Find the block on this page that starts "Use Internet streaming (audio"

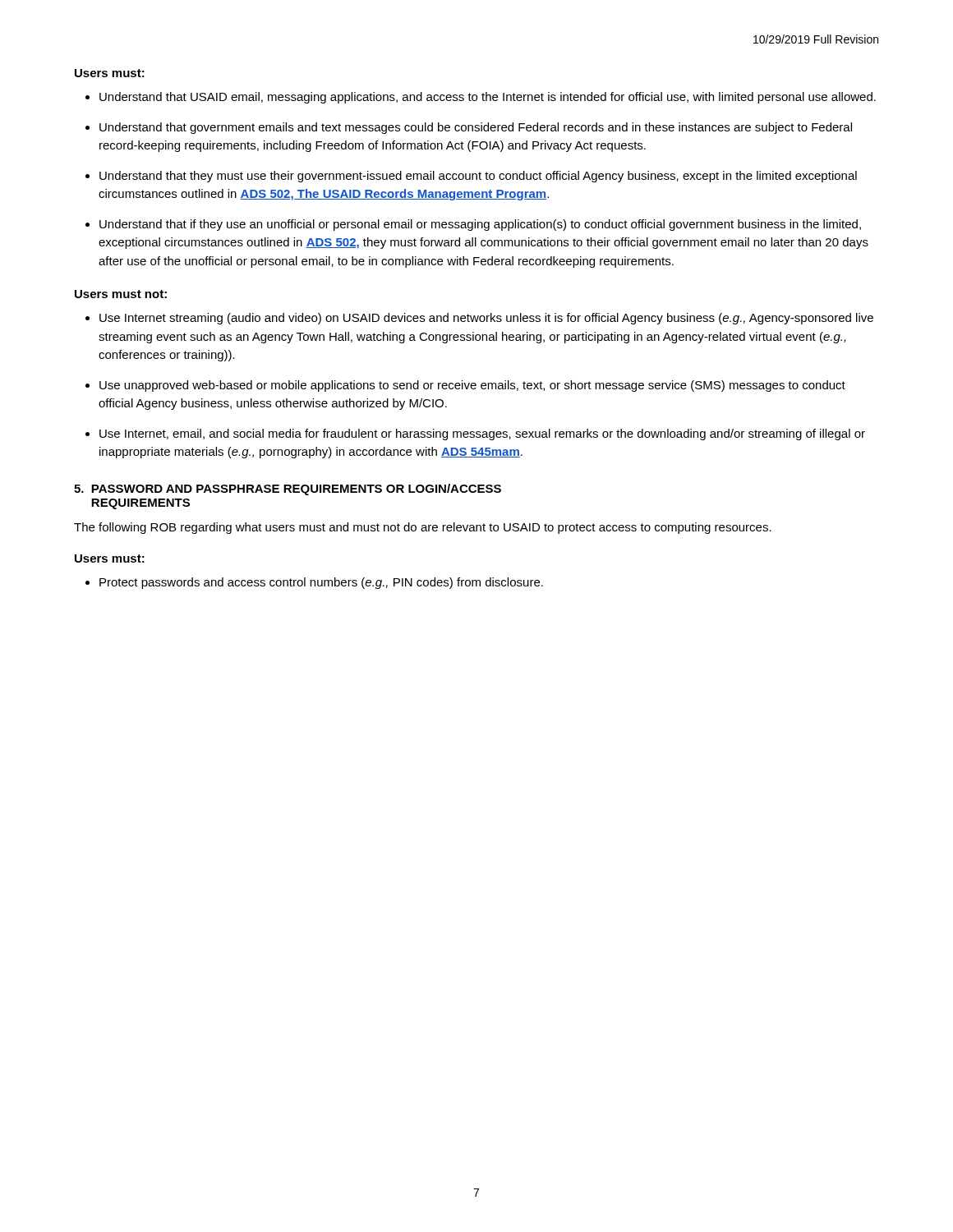(x=486, y=336)
